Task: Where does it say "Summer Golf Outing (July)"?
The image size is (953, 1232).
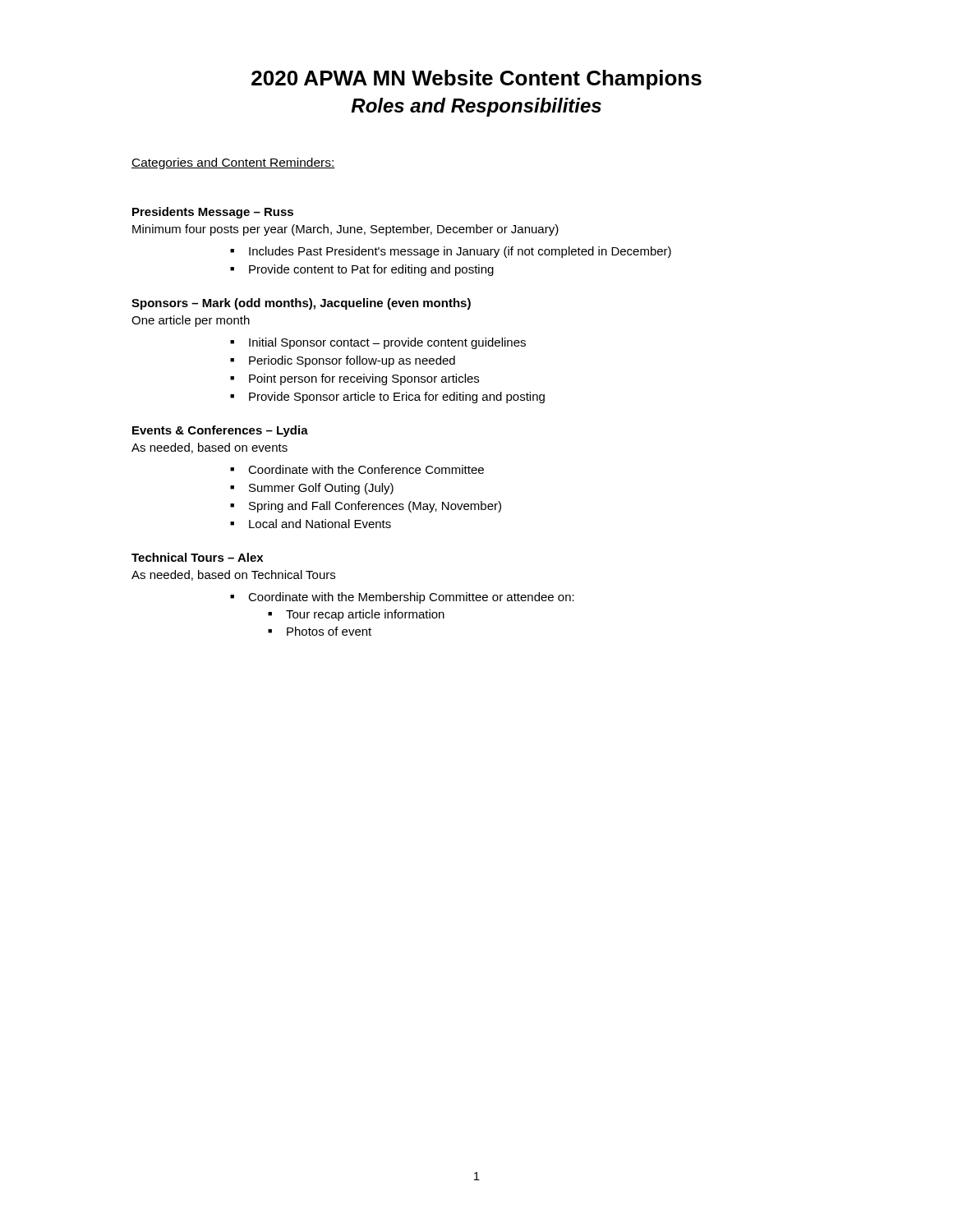Action: [x=321, y=487]
